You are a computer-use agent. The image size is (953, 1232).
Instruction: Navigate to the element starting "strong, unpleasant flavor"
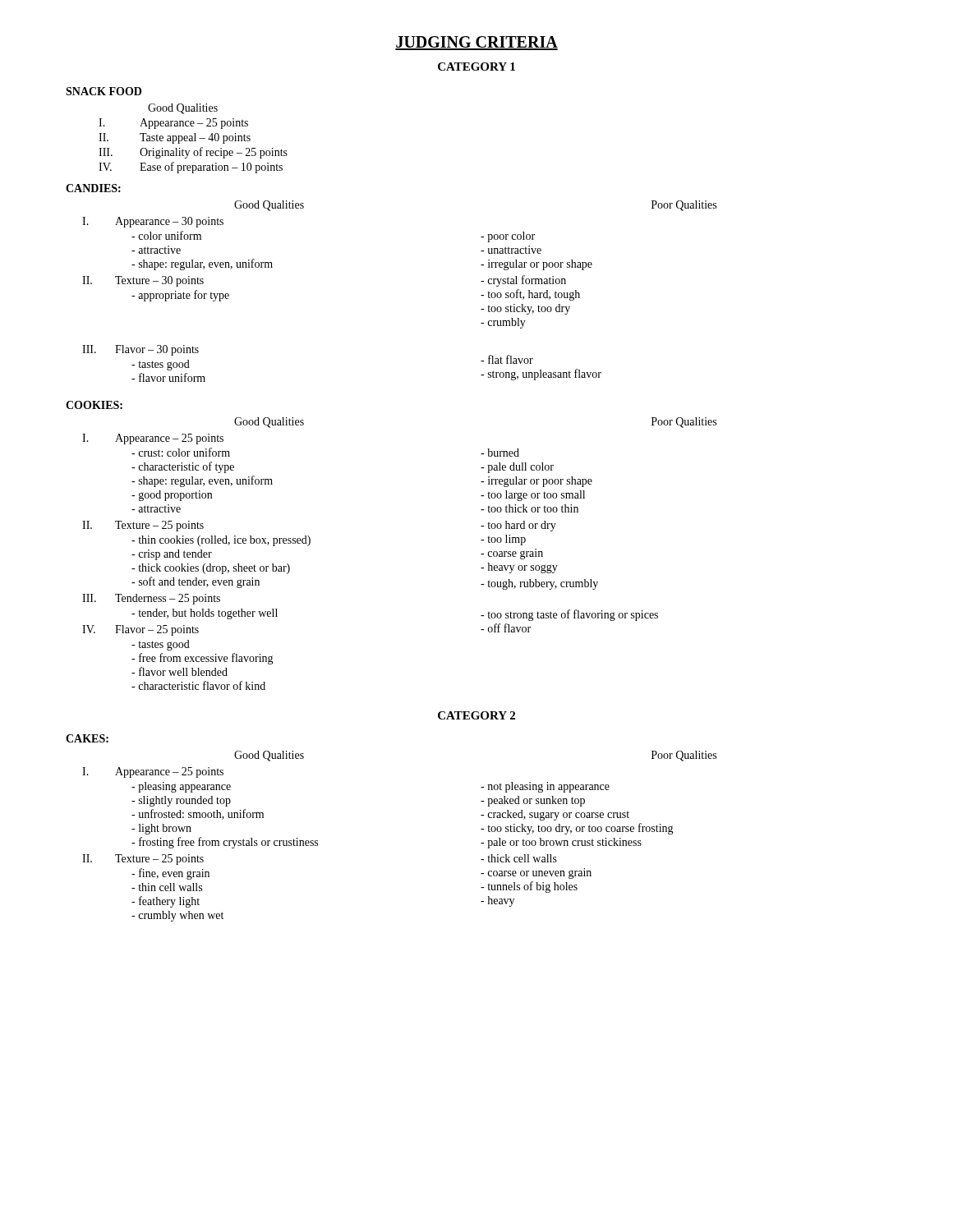pyautogui.click(x=541, y=374)
